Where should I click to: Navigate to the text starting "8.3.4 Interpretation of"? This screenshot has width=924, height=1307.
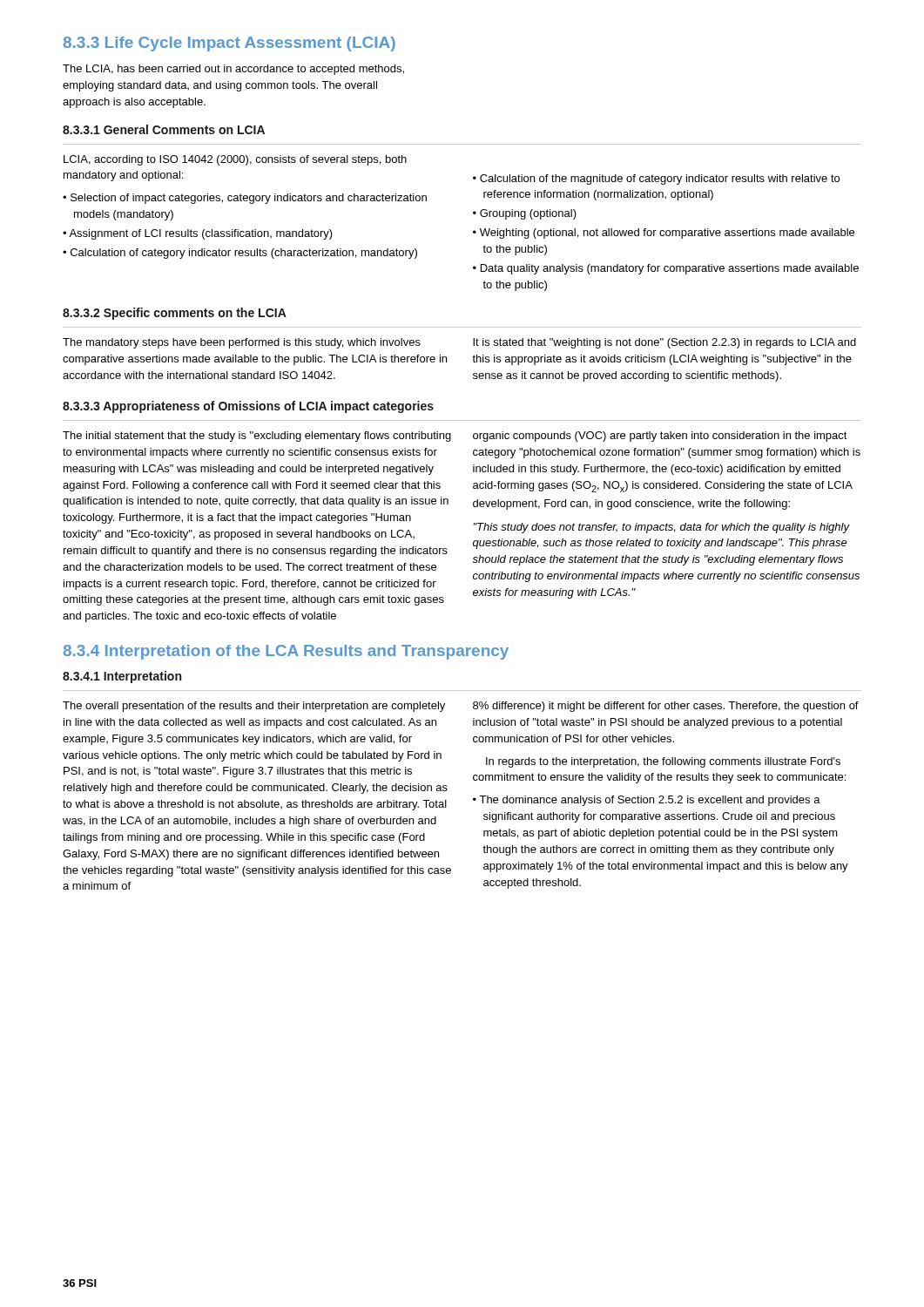286,650
